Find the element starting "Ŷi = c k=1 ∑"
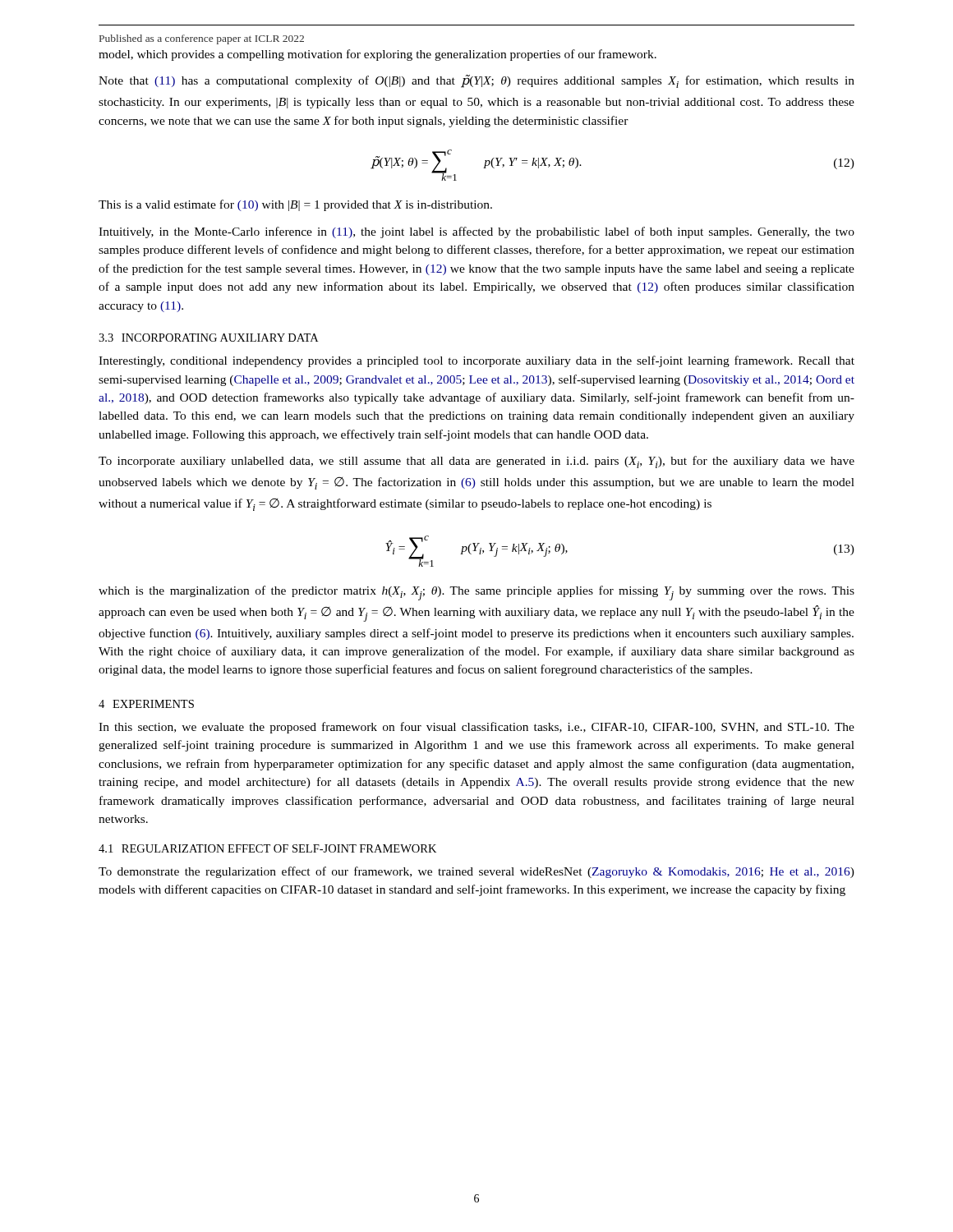The height and width of the screenshot is (1232, 953). [x=476, y=549]
